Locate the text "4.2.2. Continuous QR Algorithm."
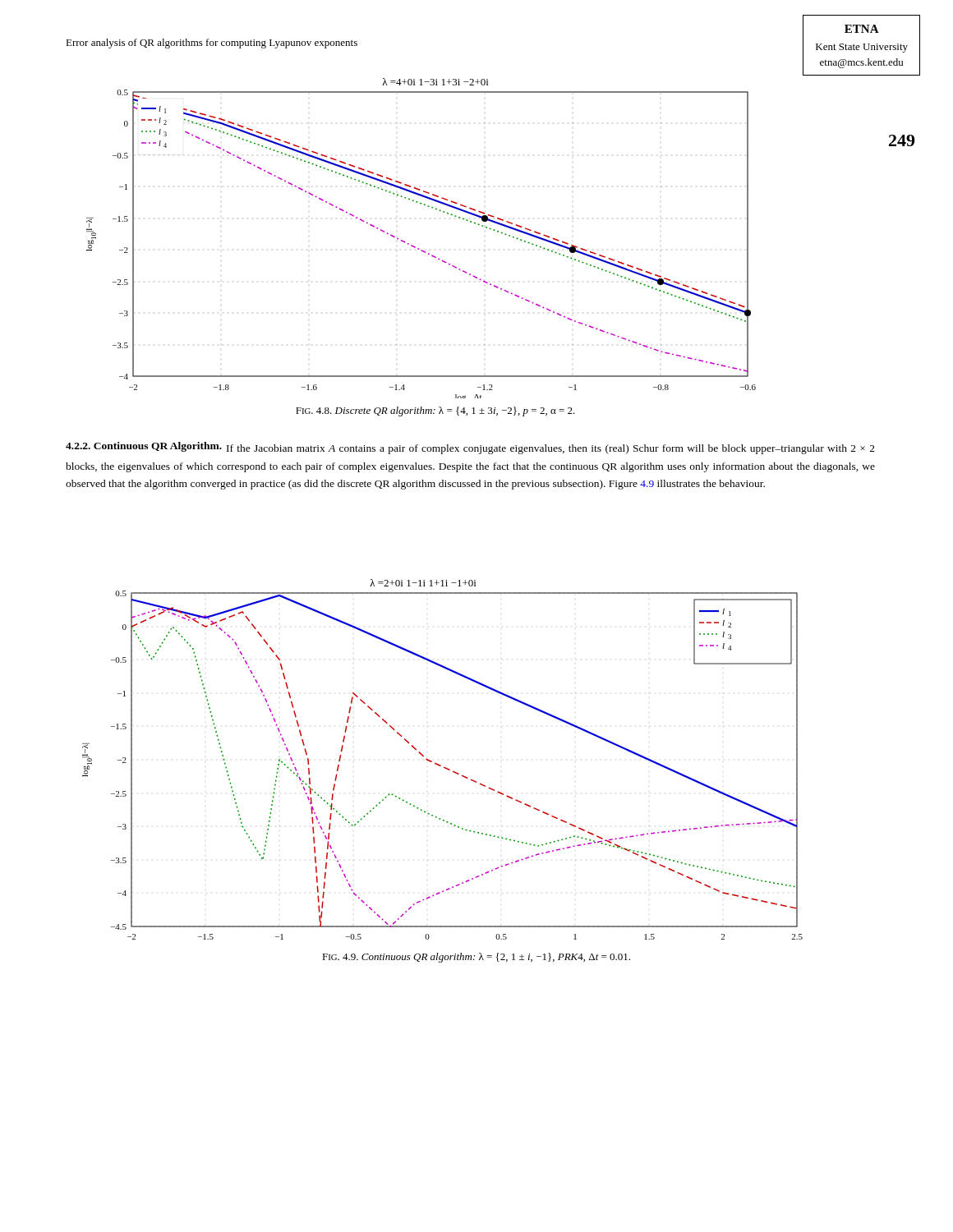This screenshot has height=1232, width=953. (144, 446)
